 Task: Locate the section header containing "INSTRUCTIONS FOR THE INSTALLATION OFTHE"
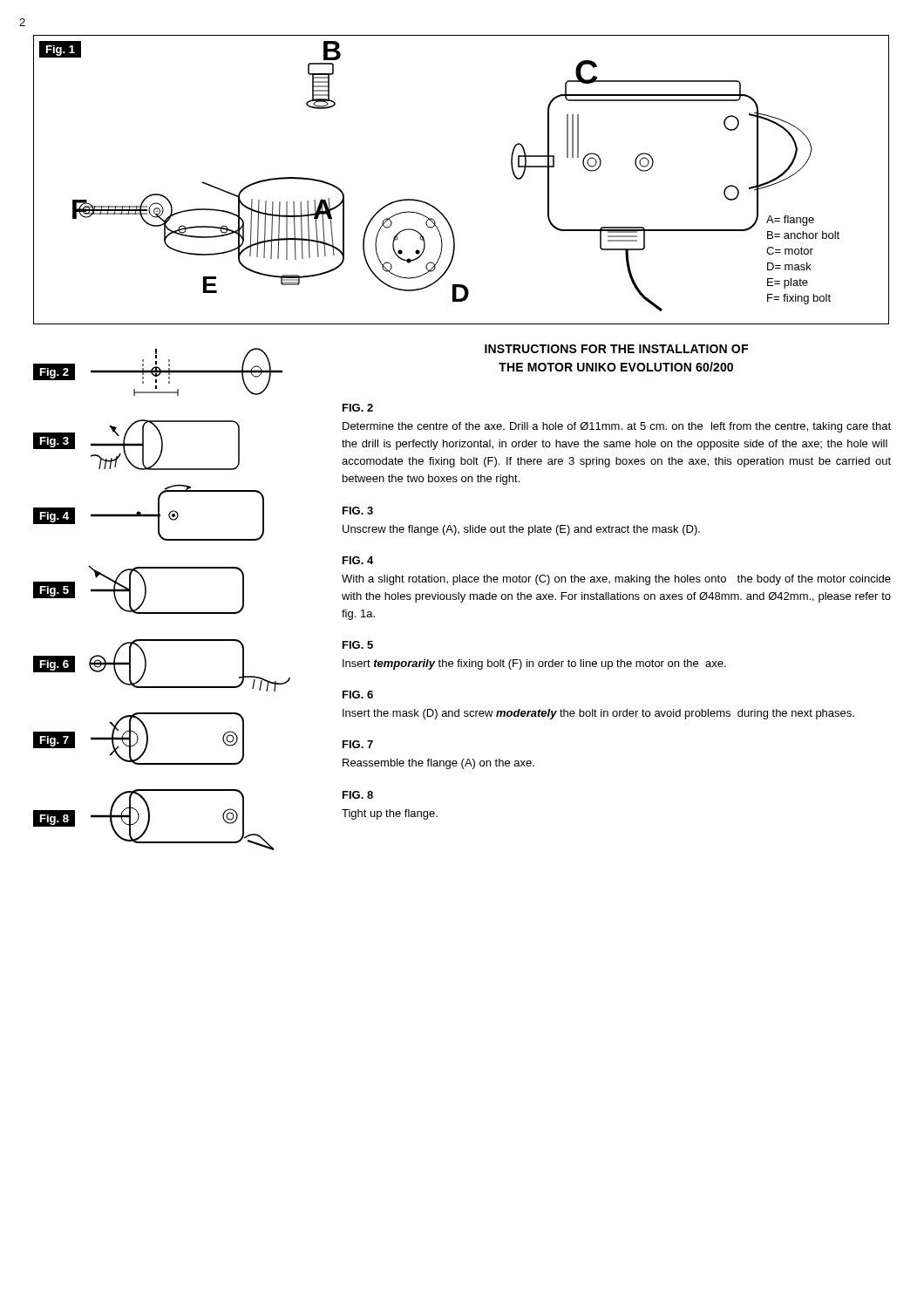(616, 358)
